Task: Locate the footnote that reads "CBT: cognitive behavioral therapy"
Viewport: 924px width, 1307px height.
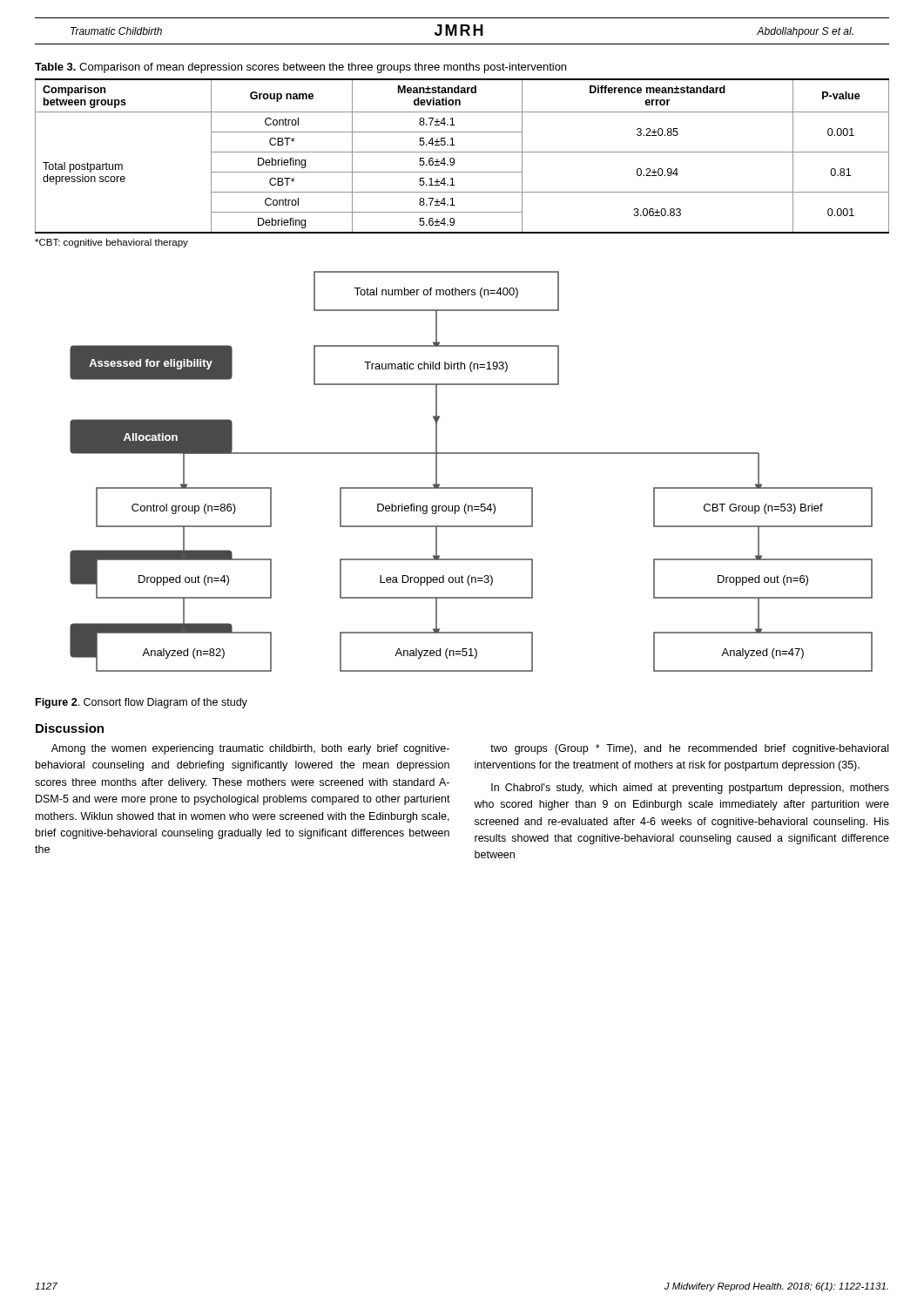Action: (111, 242)
